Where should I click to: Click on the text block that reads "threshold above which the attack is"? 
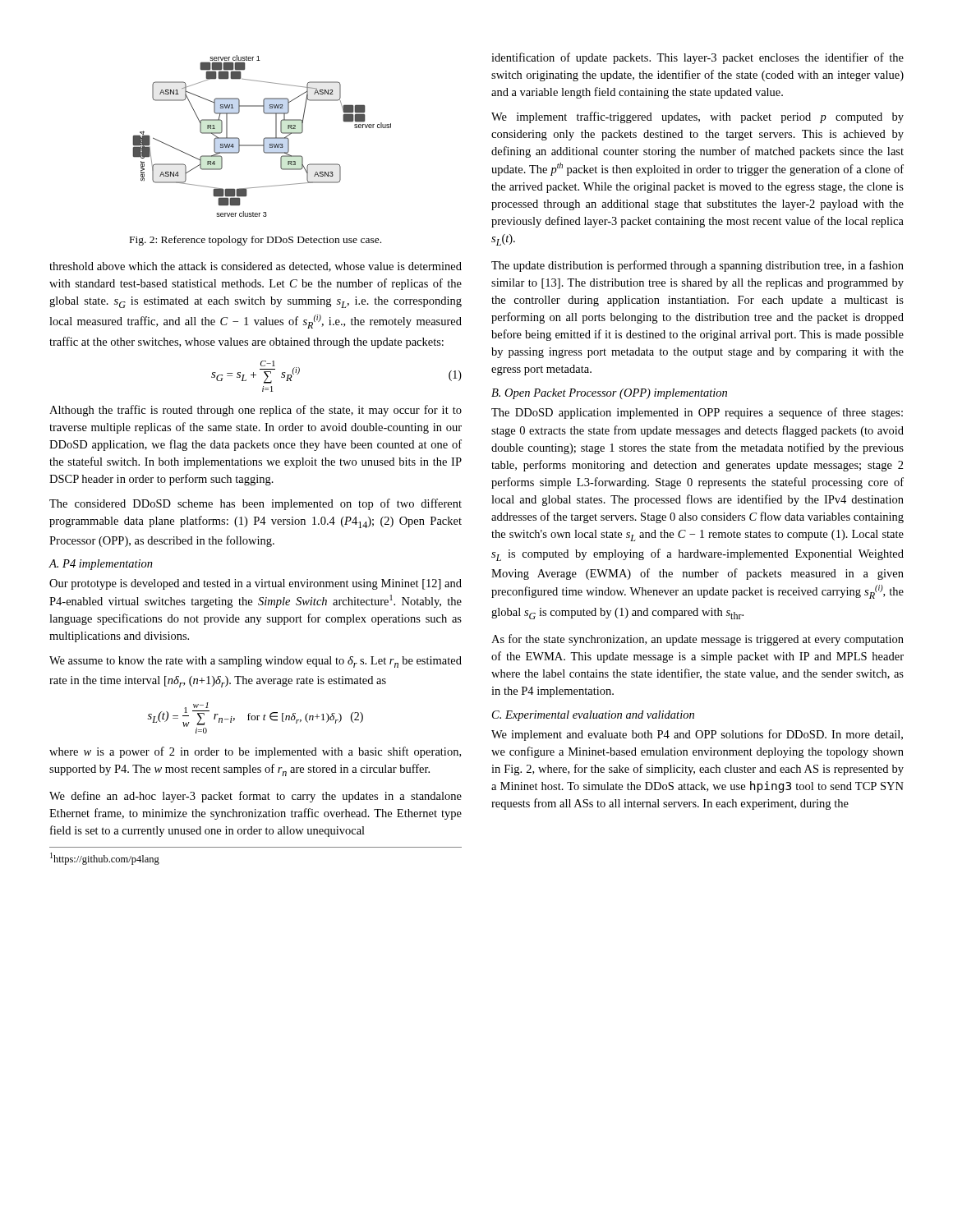pos(255,304)
